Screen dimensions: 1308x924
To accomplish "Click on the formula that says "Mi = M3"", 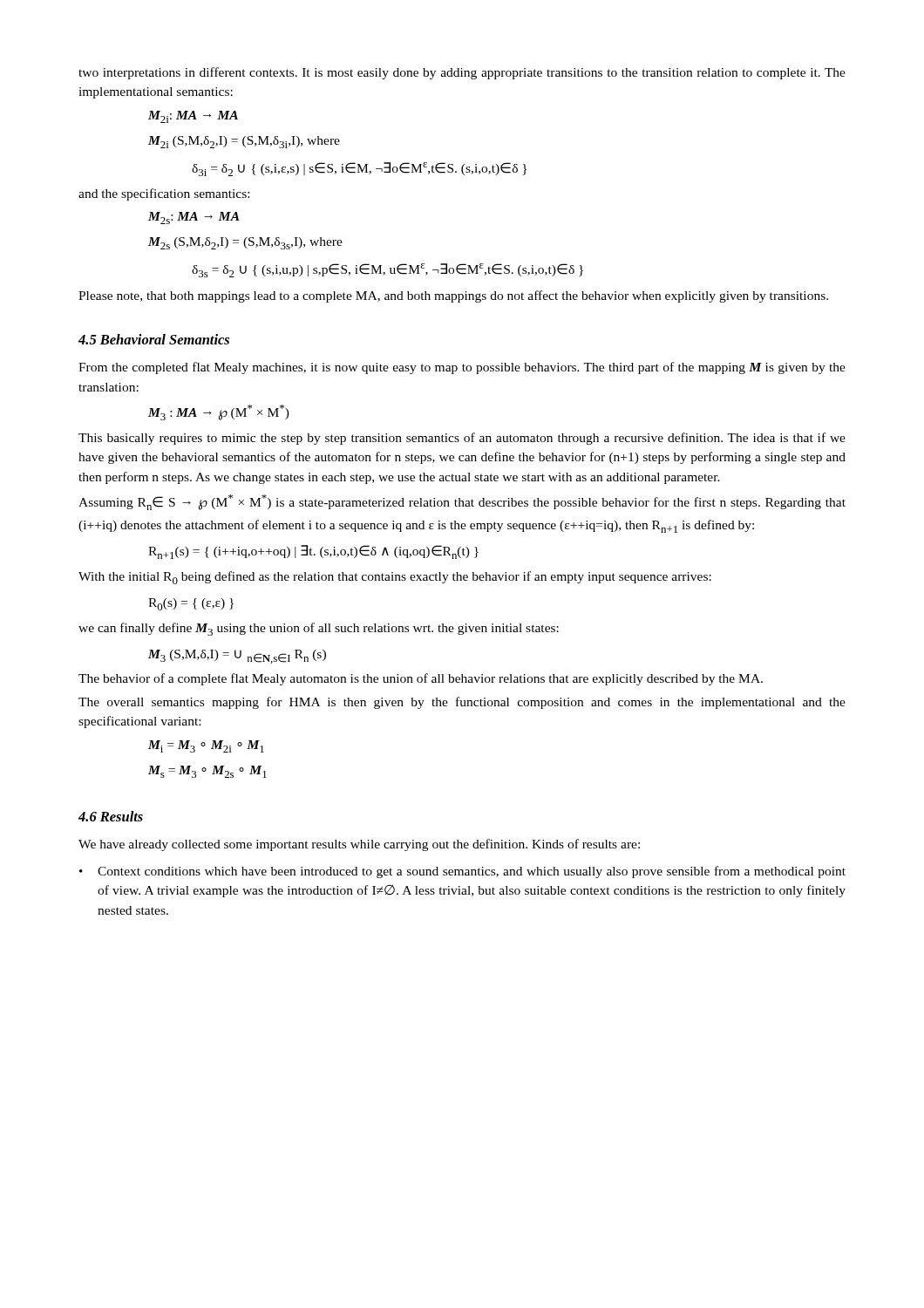I will point(206,746).
